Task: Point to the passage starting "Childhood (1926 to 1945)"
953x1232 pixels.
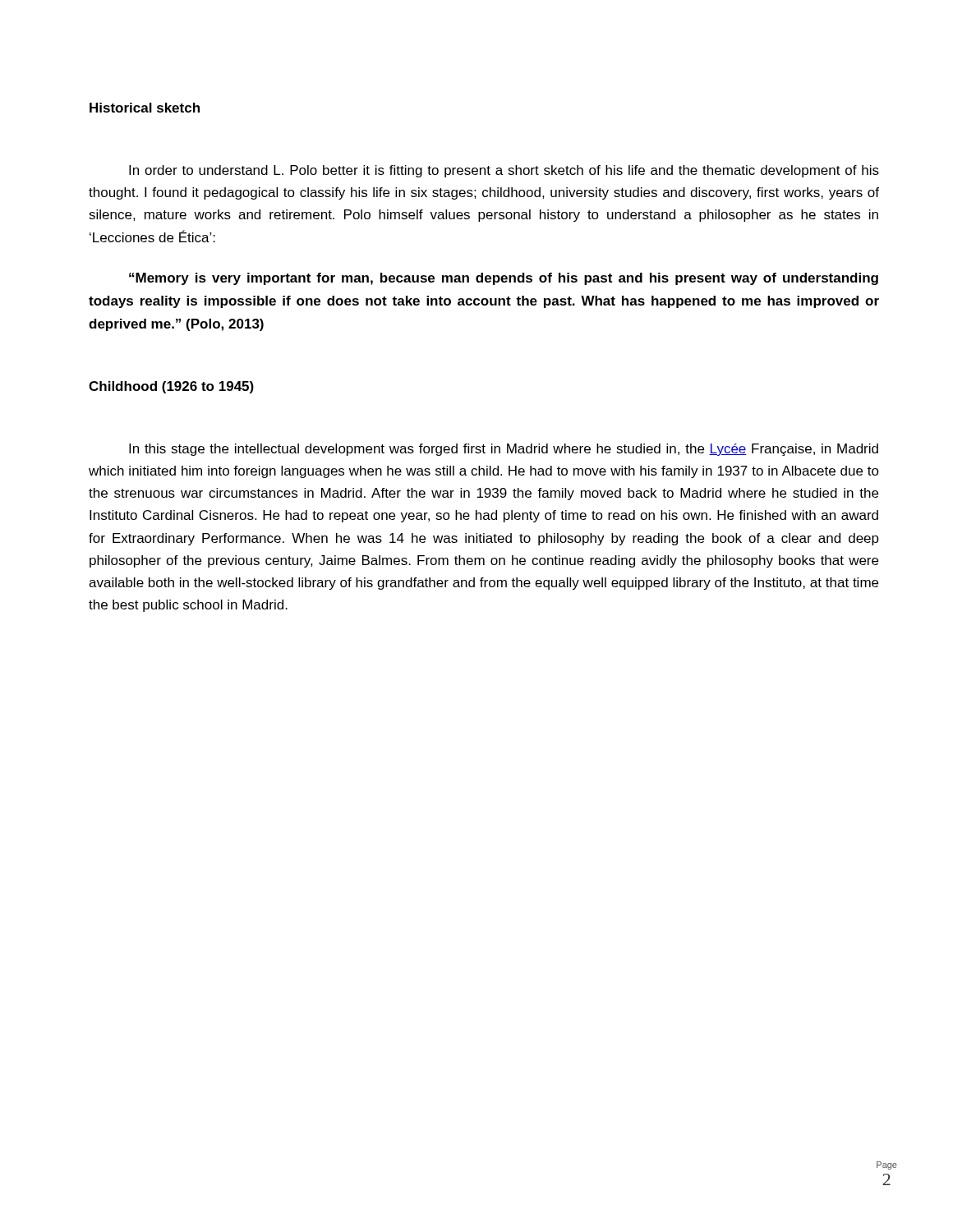Action: (x=171, y=386)
